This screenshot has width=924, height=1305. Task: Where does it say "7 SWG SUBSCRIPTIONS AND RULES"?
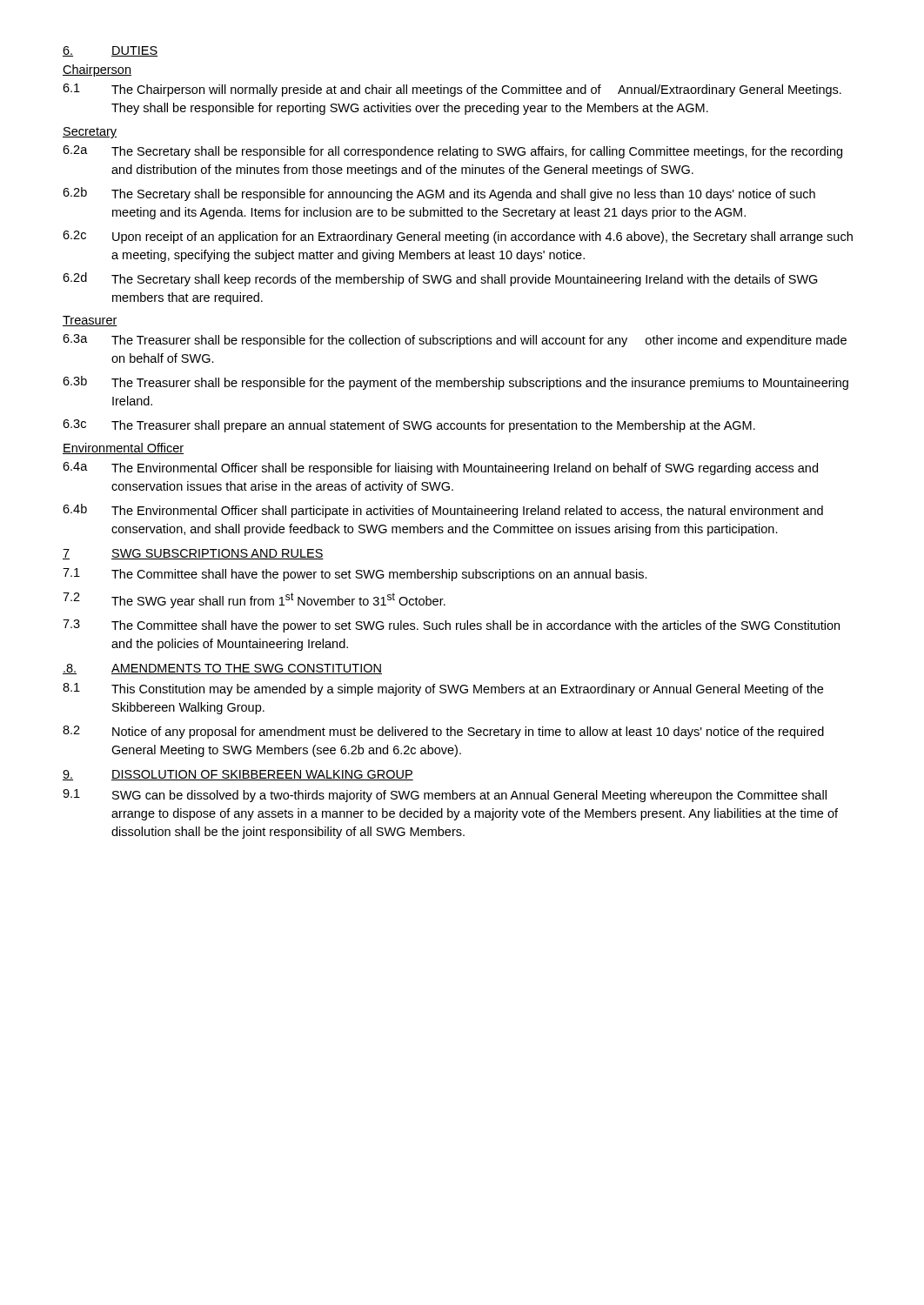coord(193,554)
